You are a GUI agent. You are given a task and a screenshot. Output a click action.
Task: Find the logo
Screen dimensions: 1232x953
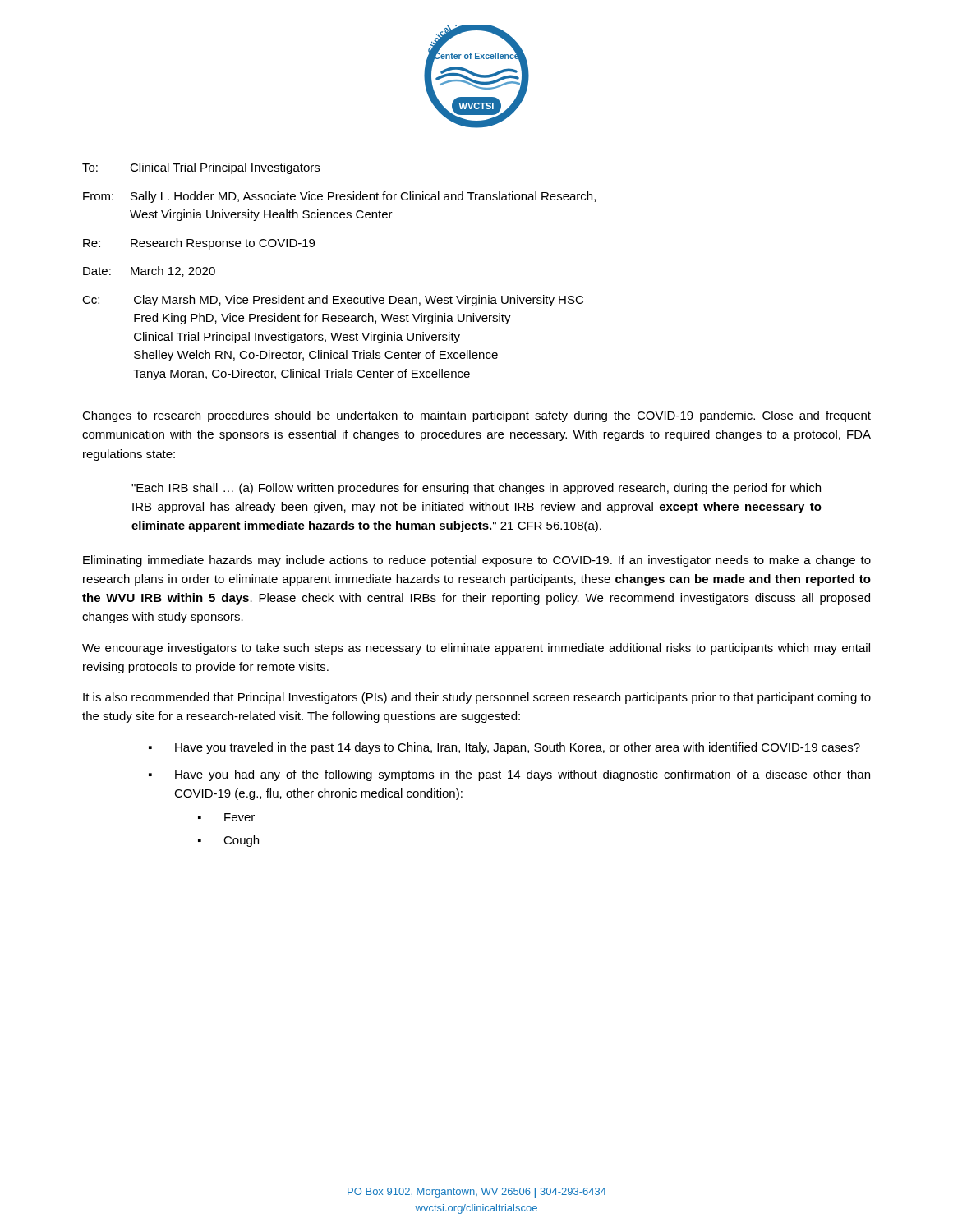[x=476, y=79]
